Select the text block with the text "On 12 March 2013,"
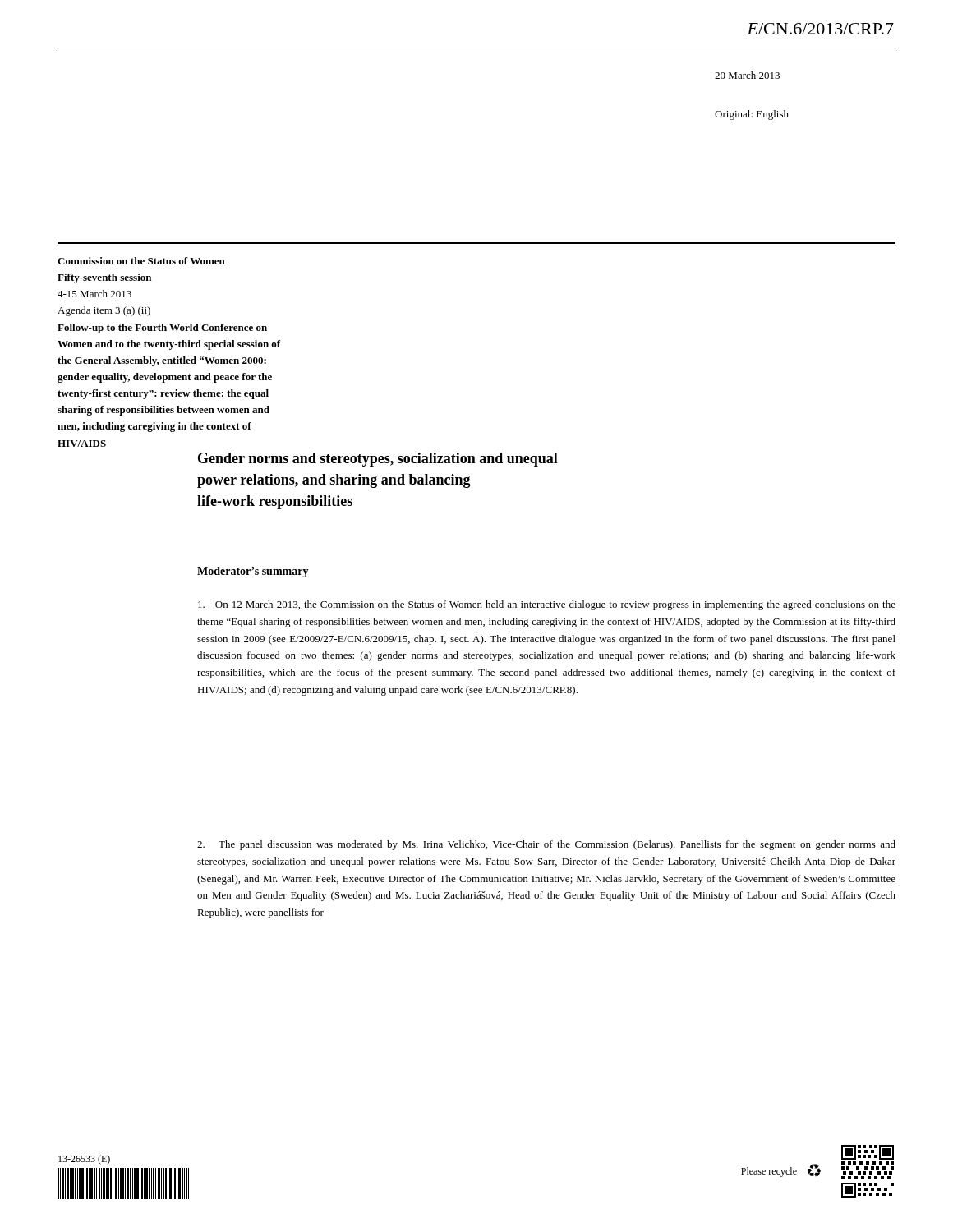953x1232 pixels. click(x=546, y=647)
